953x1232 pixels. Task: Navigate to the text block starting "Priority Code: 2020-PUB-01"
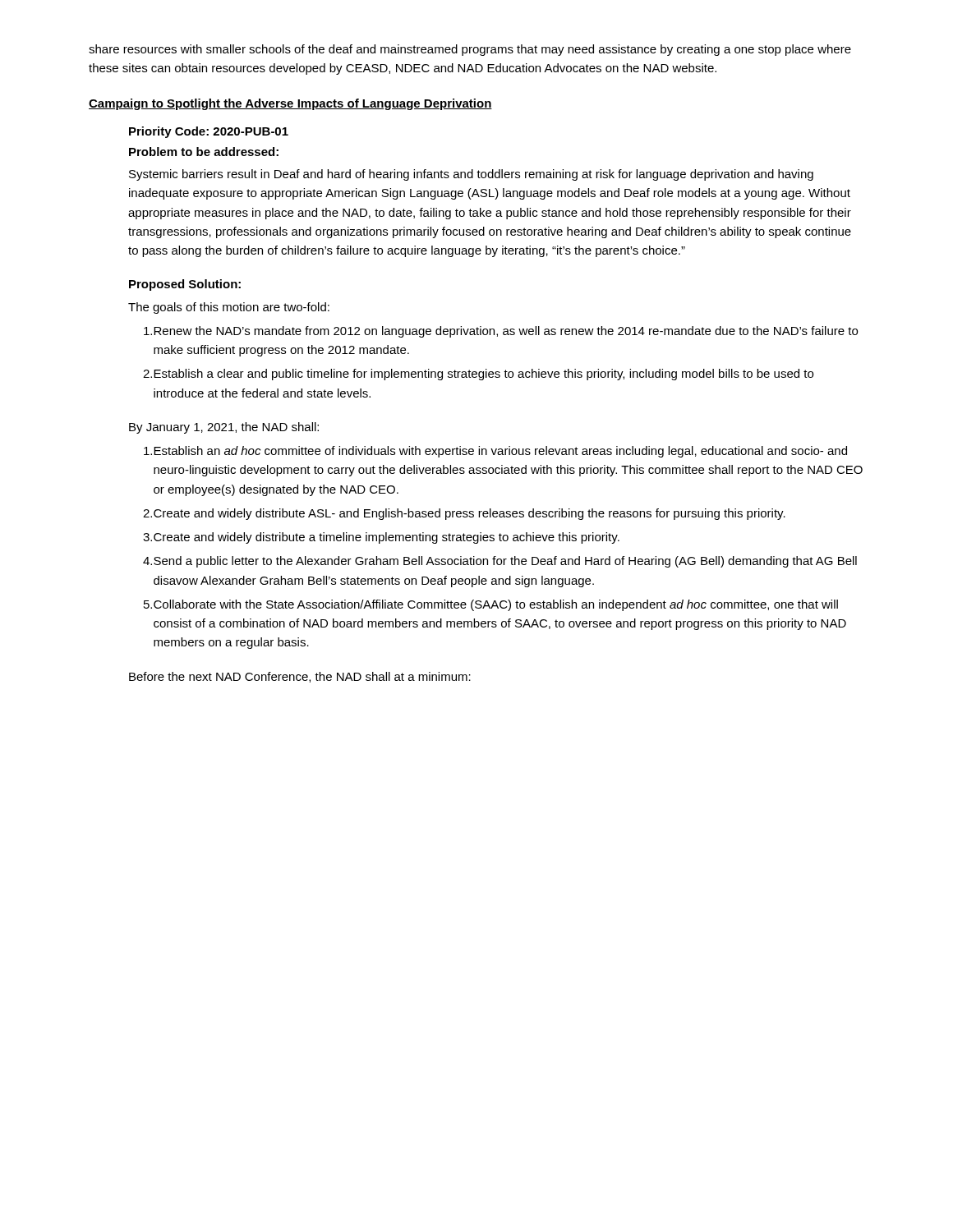tap(208, 131)
